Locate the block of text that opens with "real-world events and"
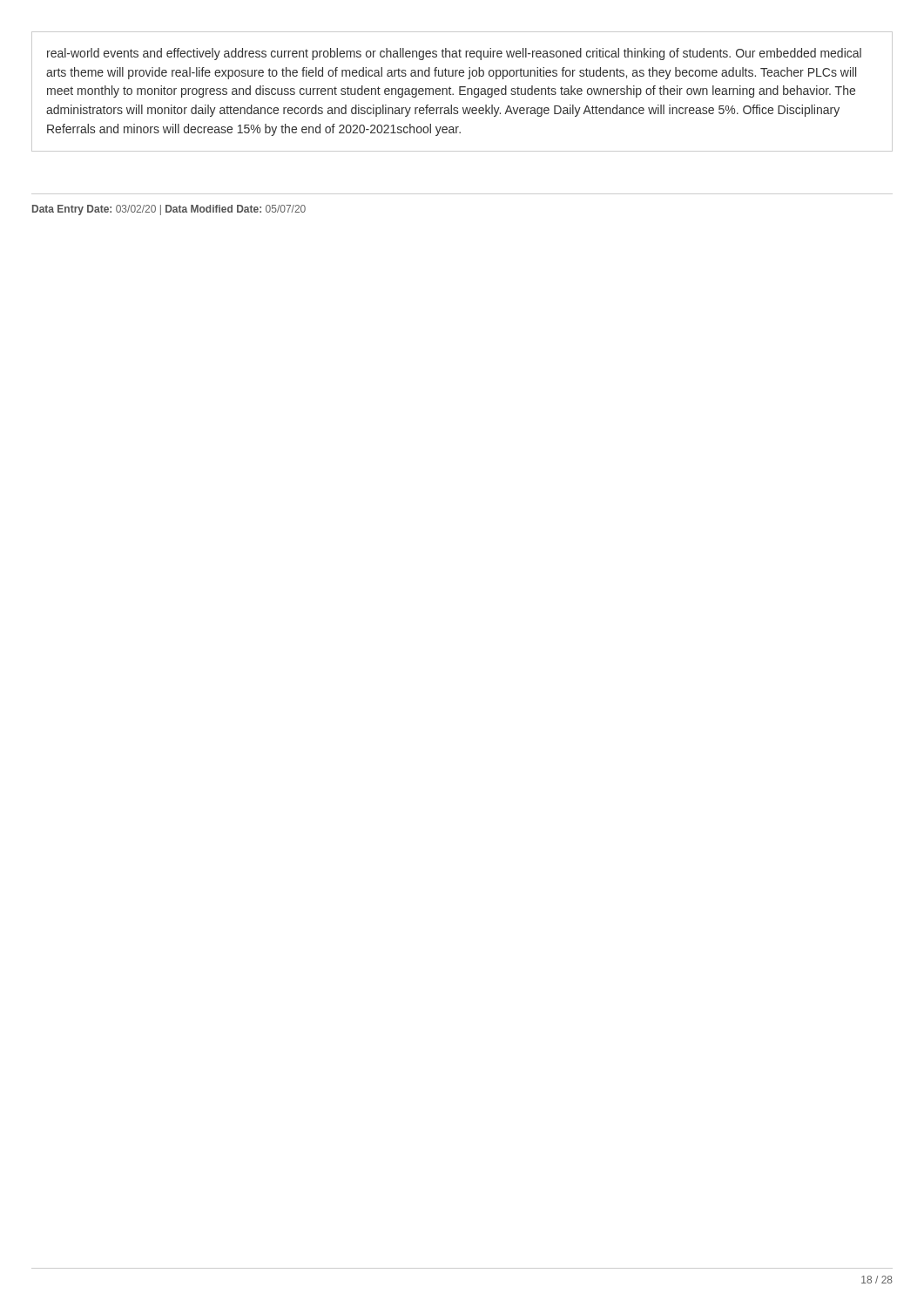 tap(454, 91)
